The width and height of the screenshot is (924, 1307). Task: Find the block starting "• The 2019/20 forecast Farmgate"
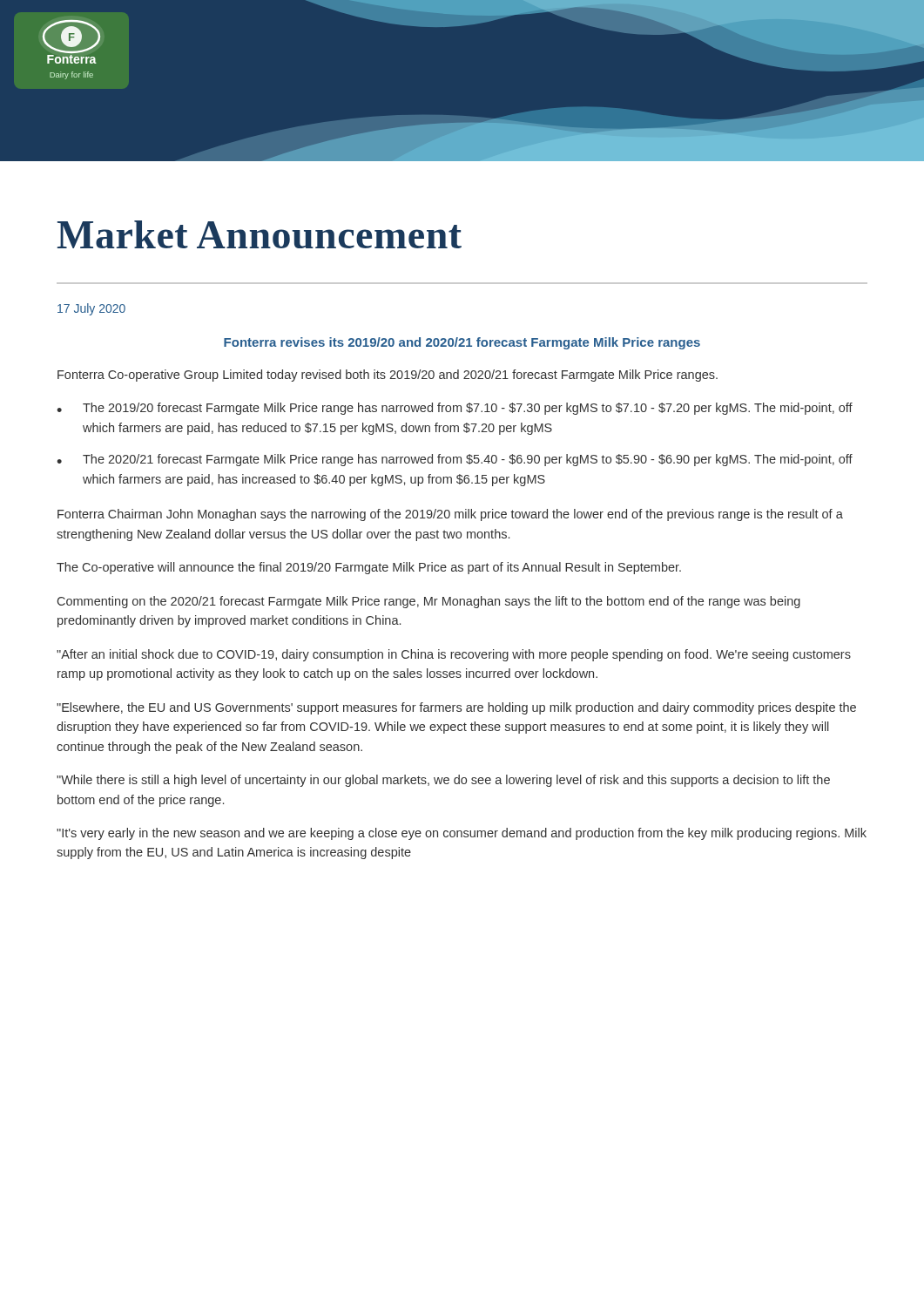point(462,418)
